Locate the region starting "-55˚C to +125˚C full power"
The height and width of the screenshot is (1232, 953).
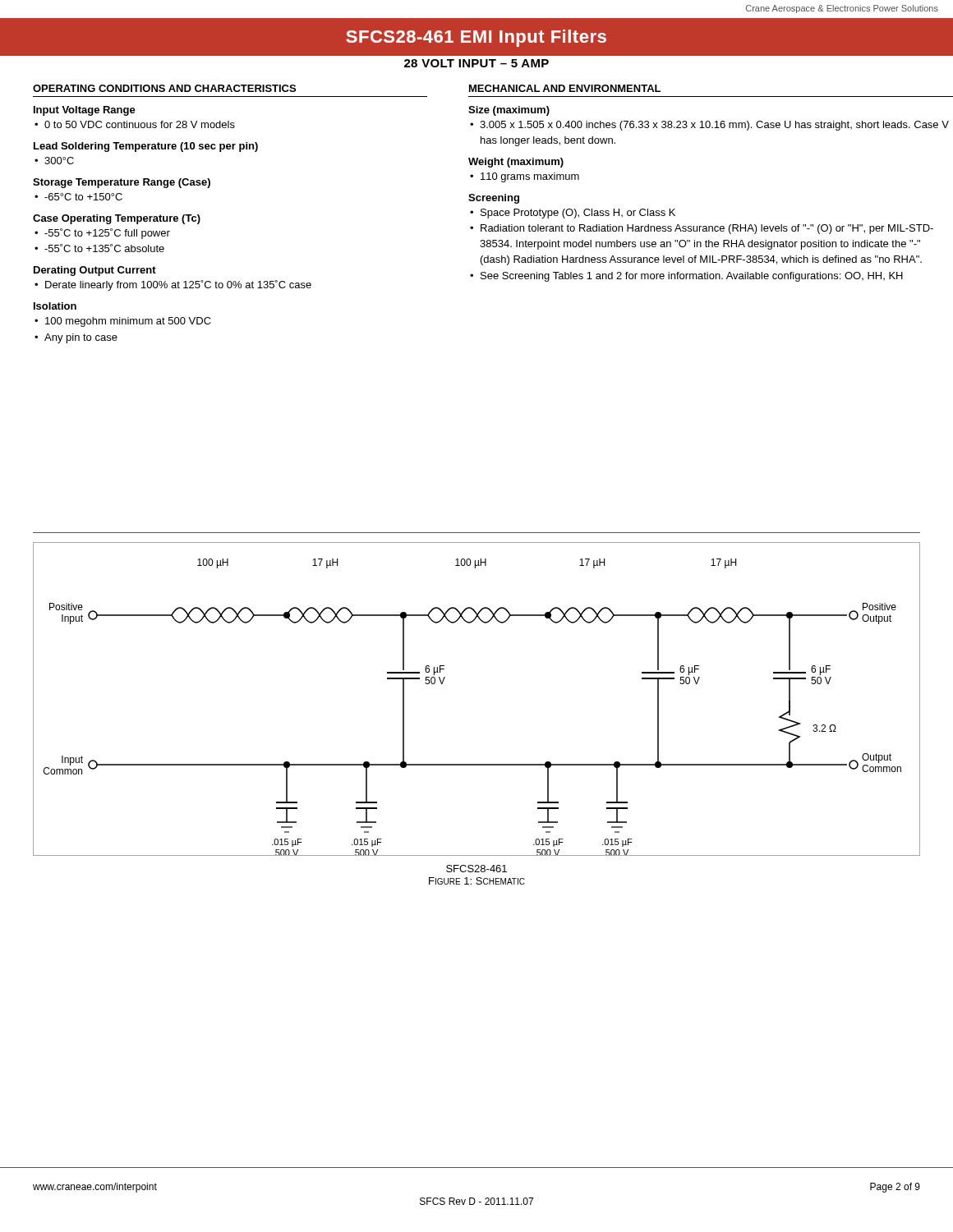pyautogui.click(x=107, y=232)
